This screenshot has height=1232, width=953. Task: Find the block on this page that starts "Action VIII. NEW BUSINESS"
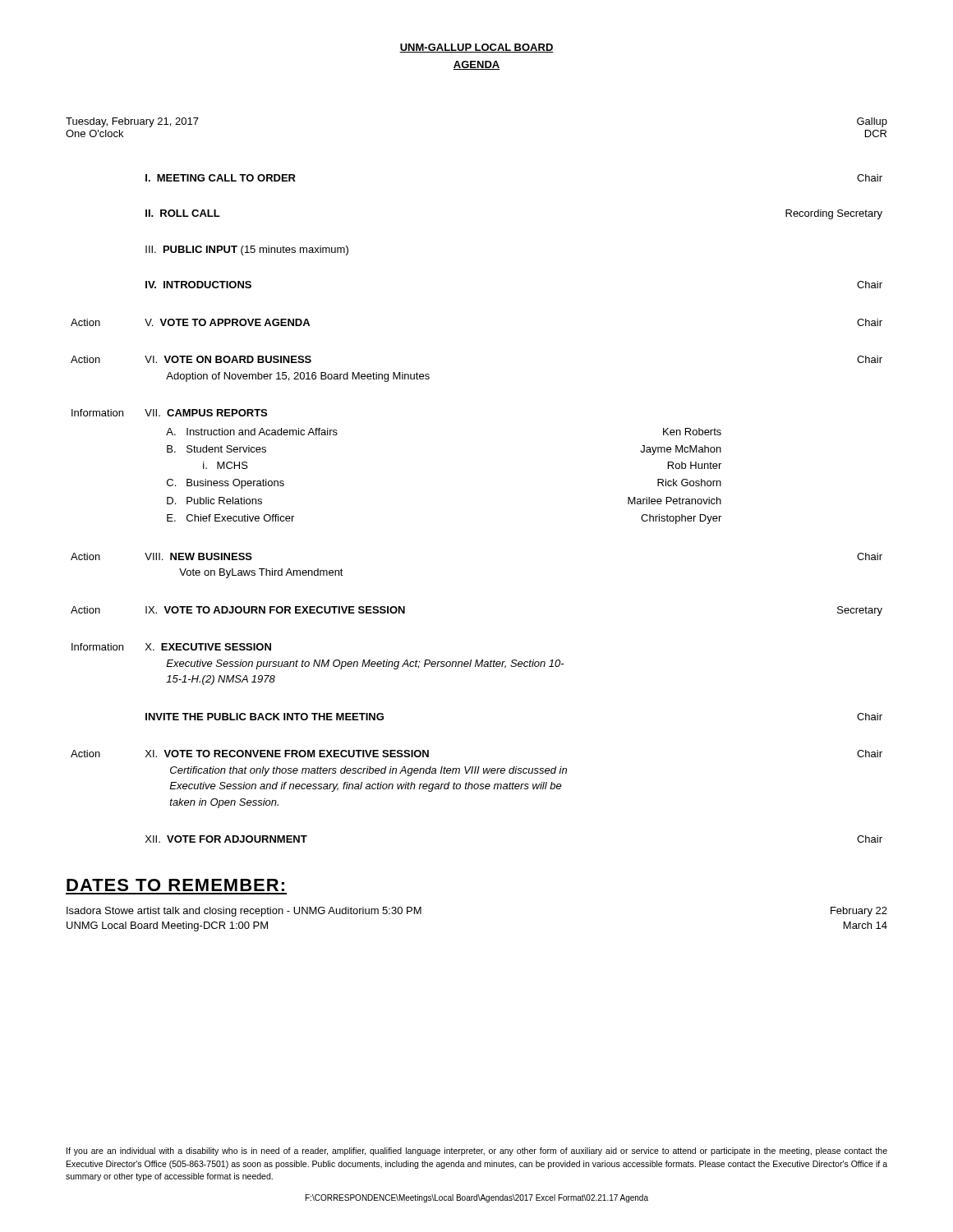79,556
